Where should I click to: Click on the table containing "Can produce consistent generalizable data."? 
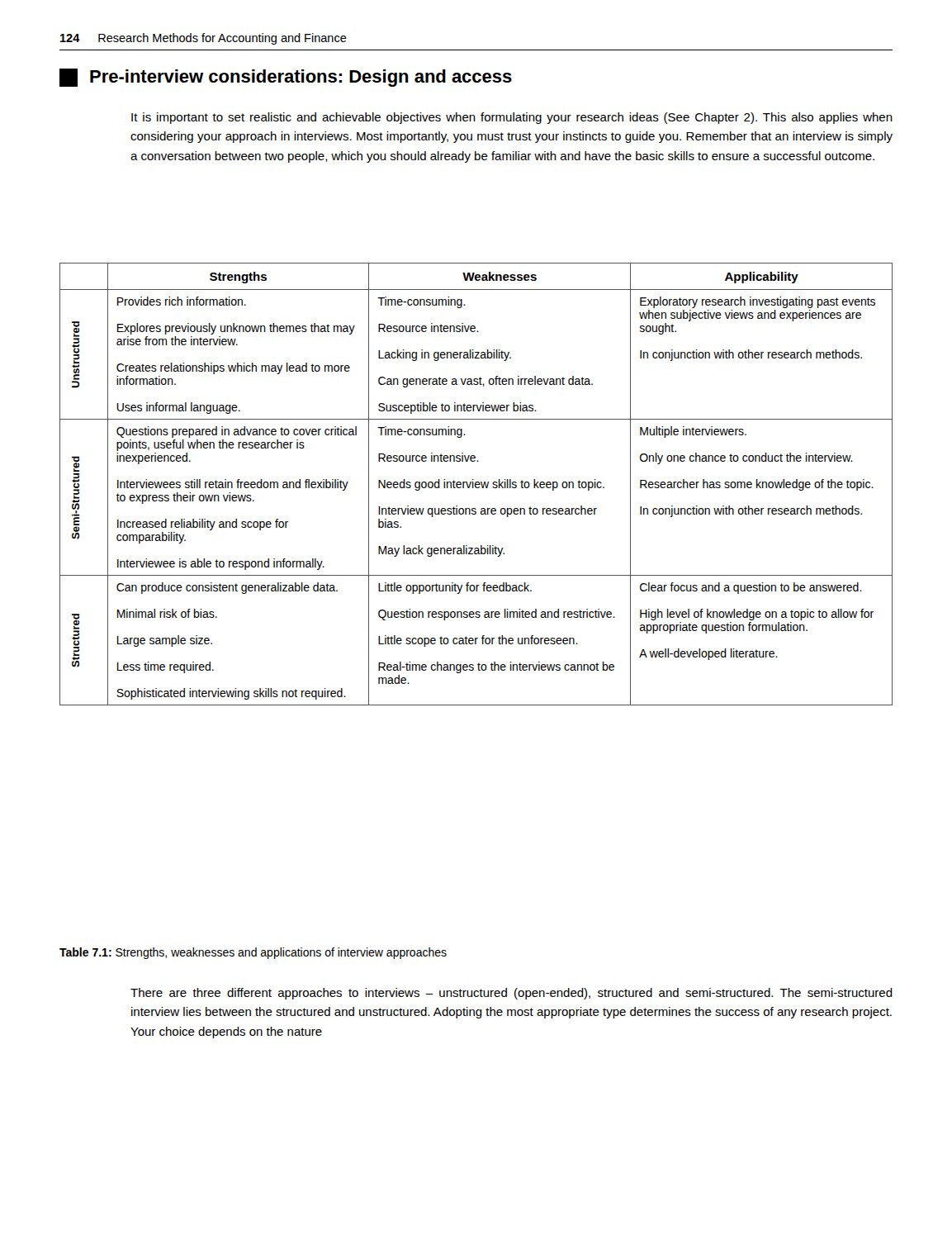tap(476, 484)
